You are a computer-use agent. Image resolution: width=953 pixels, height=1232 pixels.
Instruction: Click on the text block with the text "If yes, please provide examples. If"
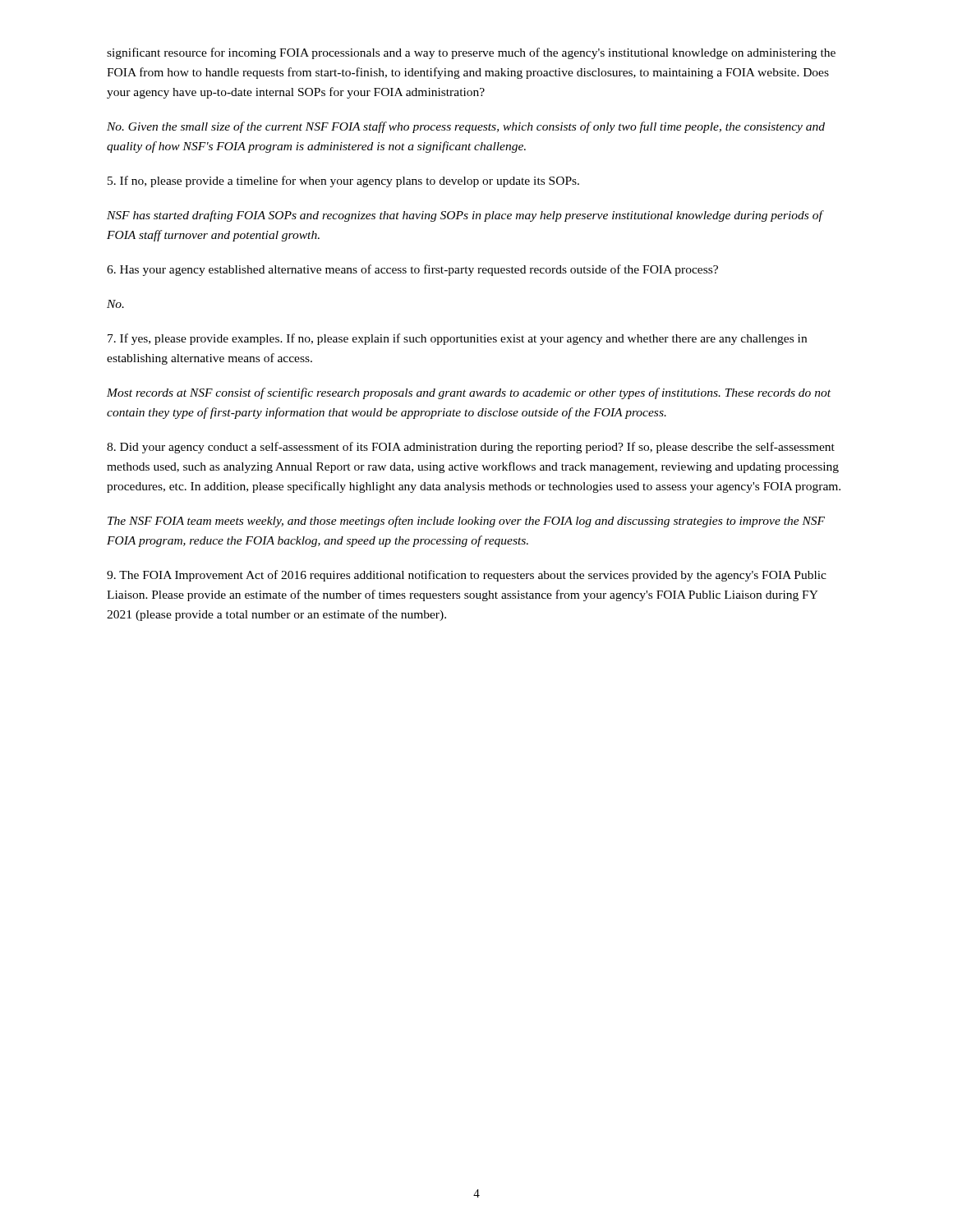tap(457, 348)
